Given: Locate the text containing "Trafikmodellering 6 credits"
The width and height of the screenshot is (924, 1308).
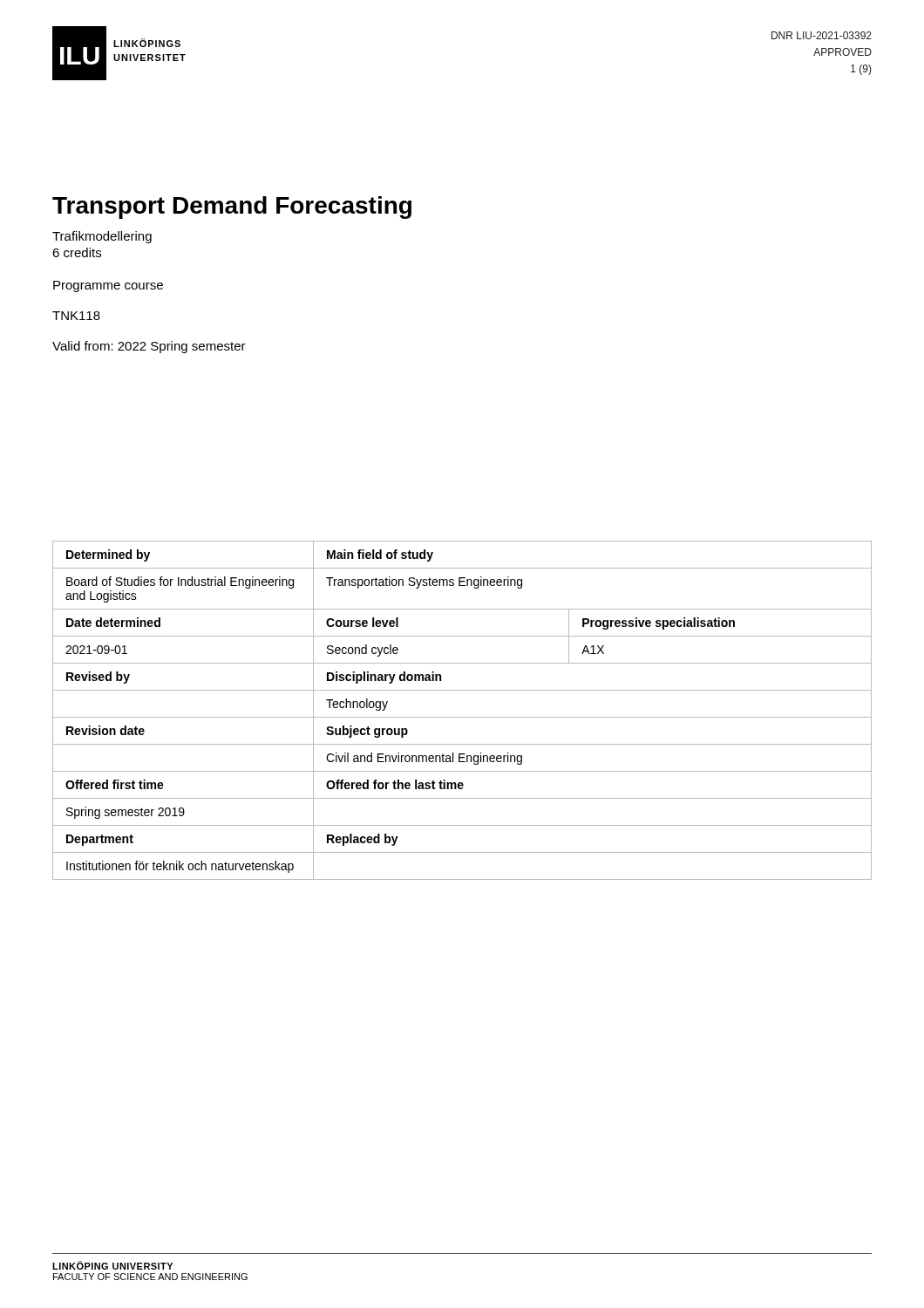Looking at the screenshot, I should point(102,237).
